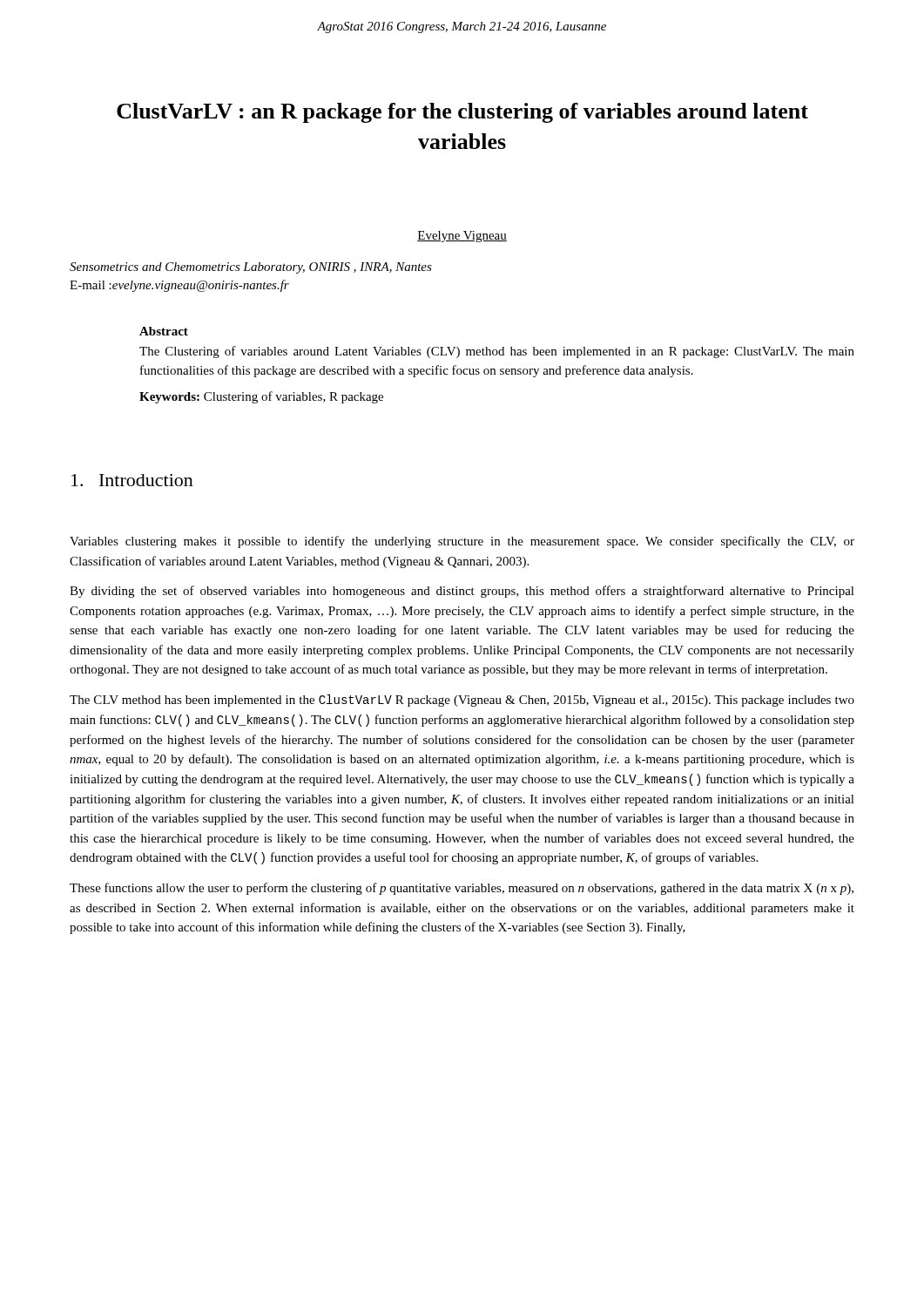Locate the text that says "Evelyne Vigneau"
The width and height of the screenshot is (924, 1307).
click(x=462, y=235)
